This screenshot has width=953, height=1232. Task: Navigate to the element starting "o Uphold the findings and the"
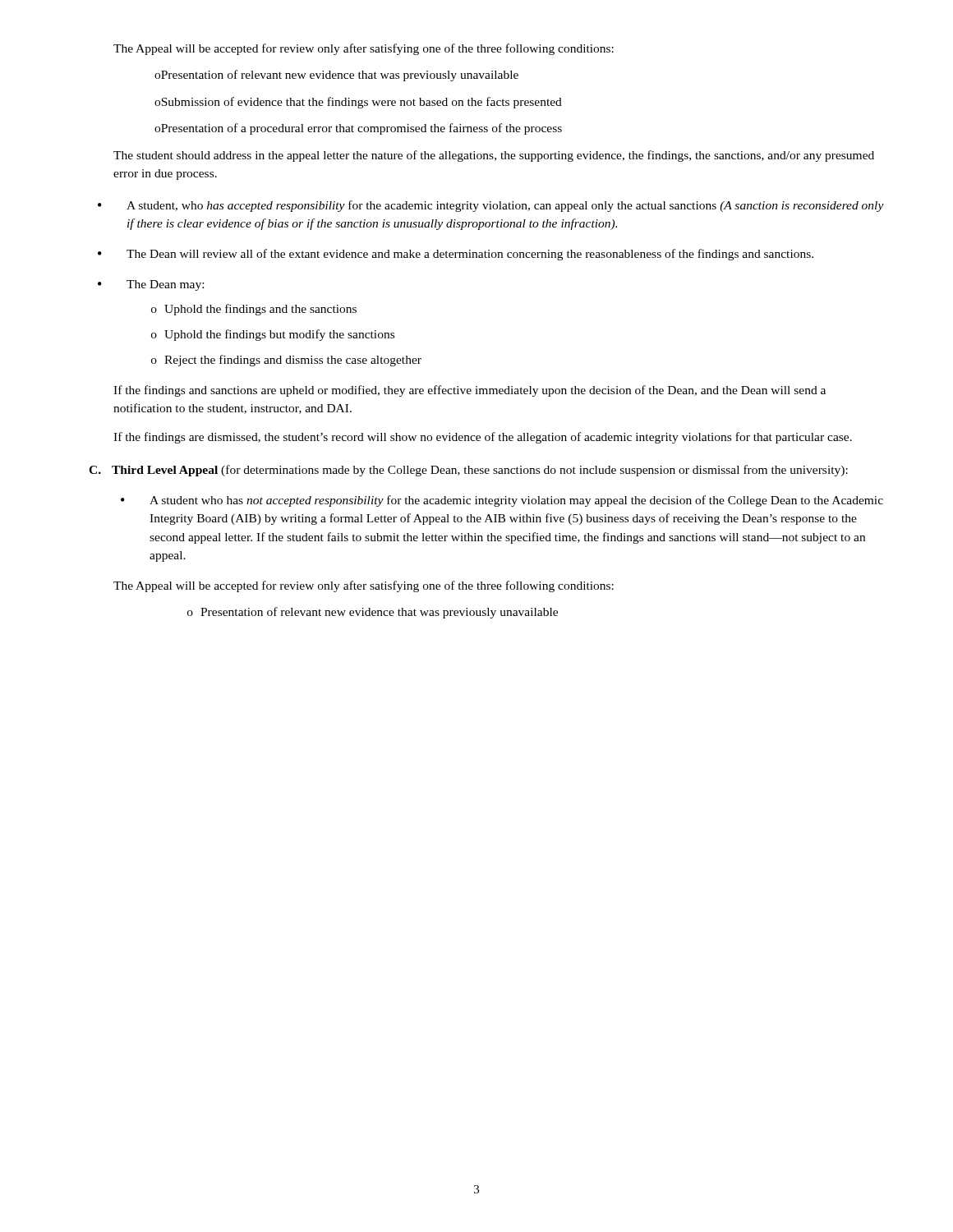click(254, 310)
